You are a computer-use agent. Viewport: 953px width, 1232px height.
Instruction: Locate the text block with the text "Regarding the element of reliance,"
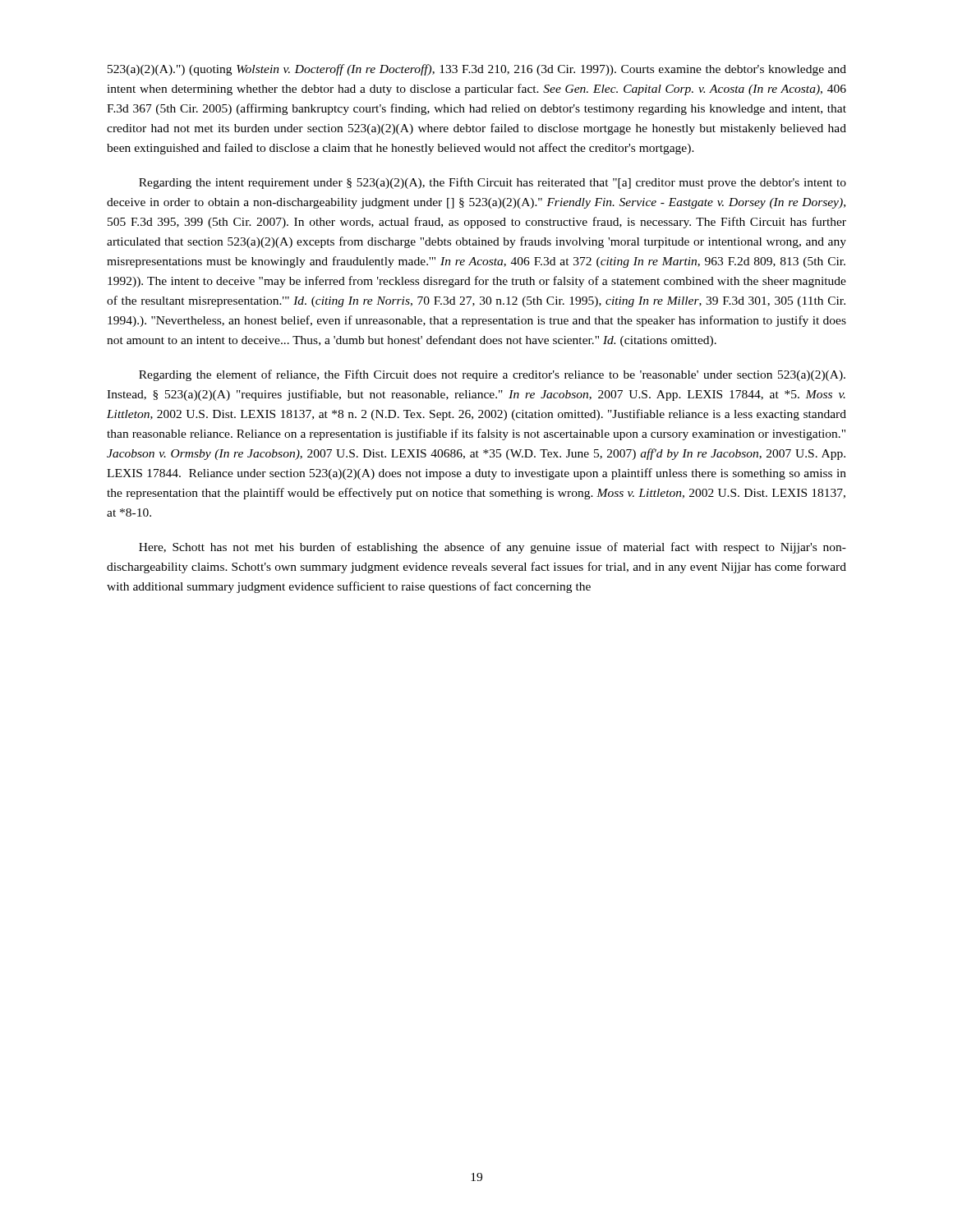476,444
